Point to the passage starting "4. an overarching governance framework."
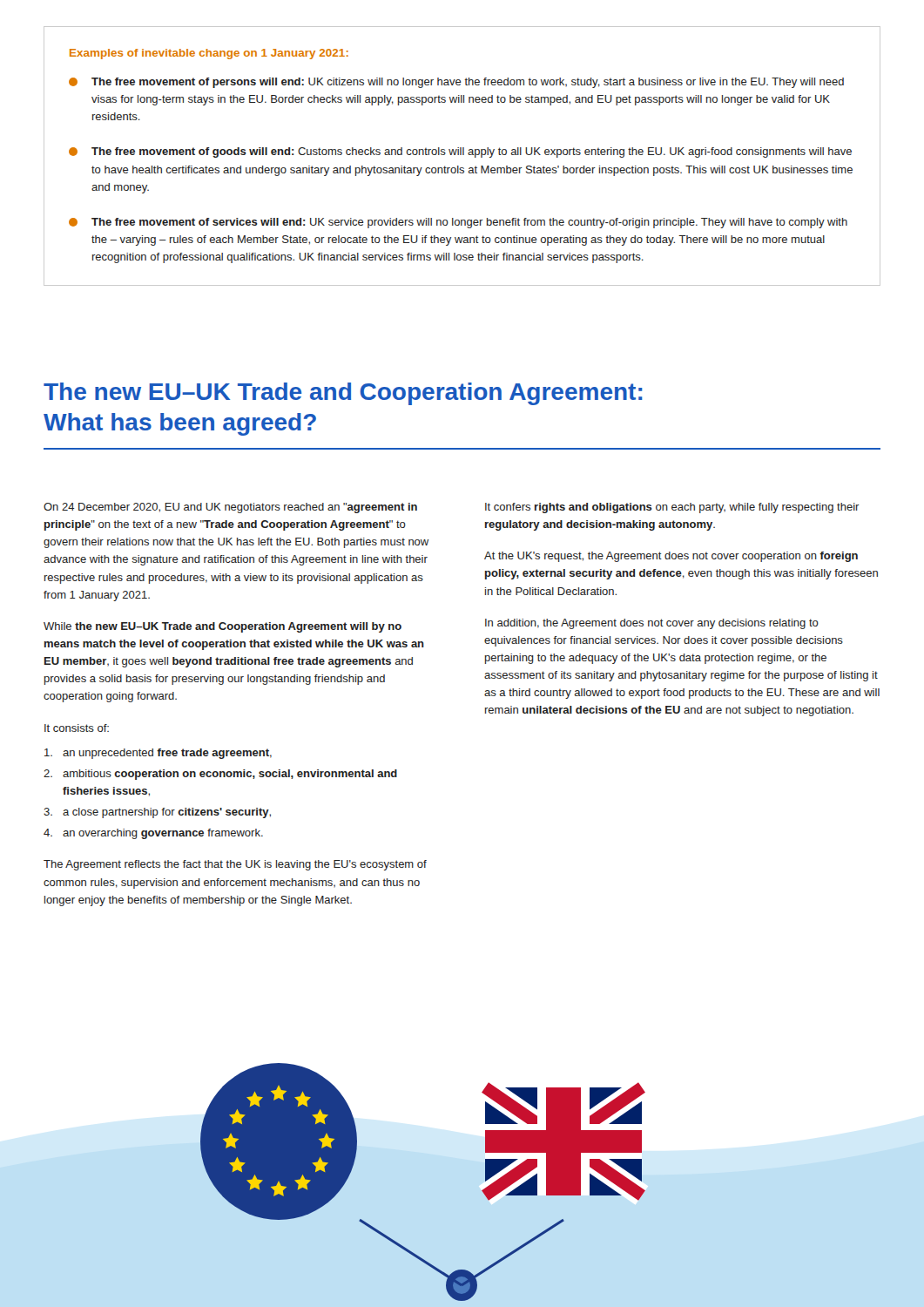Screen dimensions: 1307x924 coord(153,833)
